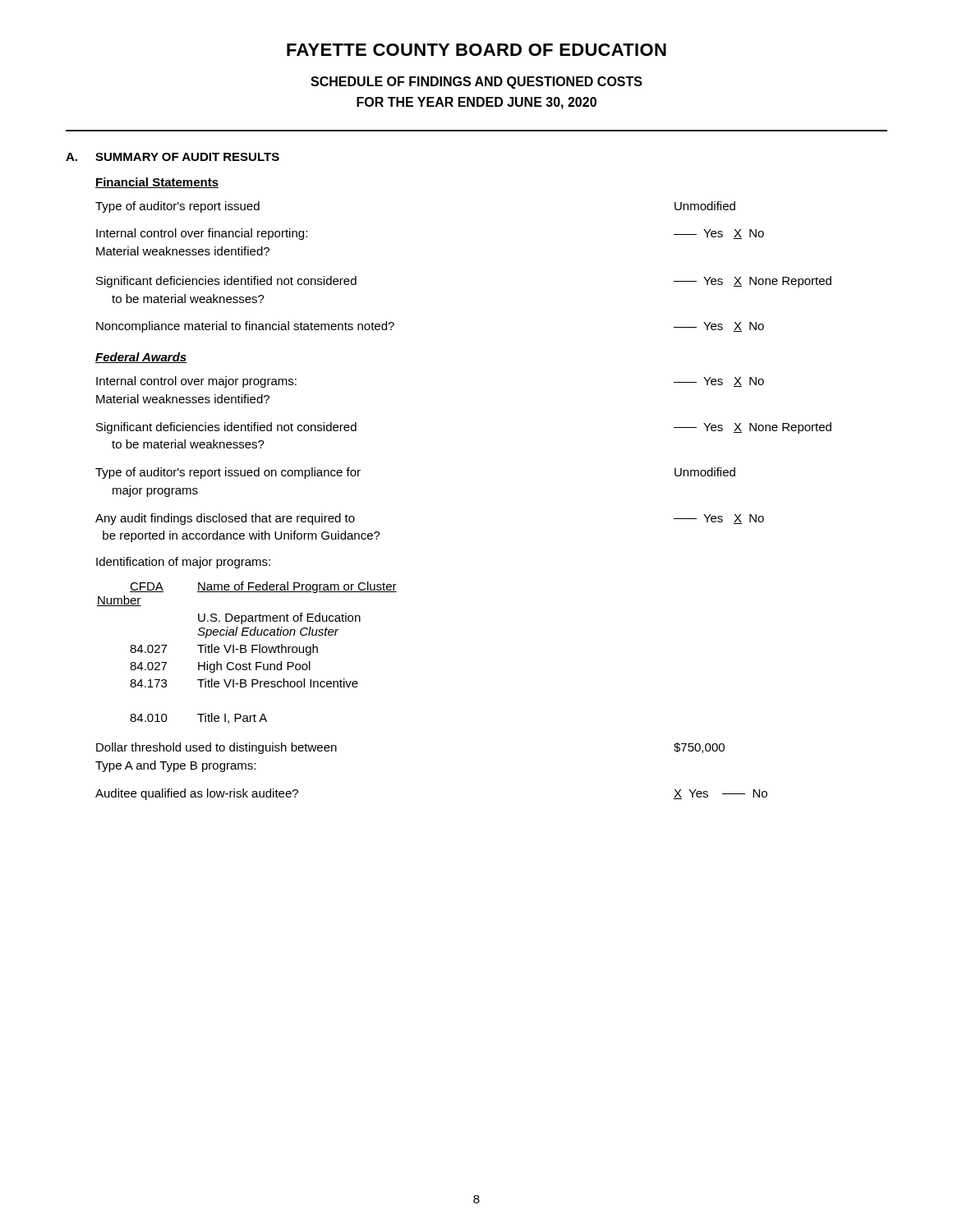The width and height of the screenshot is (953, 1232).
Task: Select the passage starting "FAYETTE COUNTY BOARD"
Action: pos(476,50)
